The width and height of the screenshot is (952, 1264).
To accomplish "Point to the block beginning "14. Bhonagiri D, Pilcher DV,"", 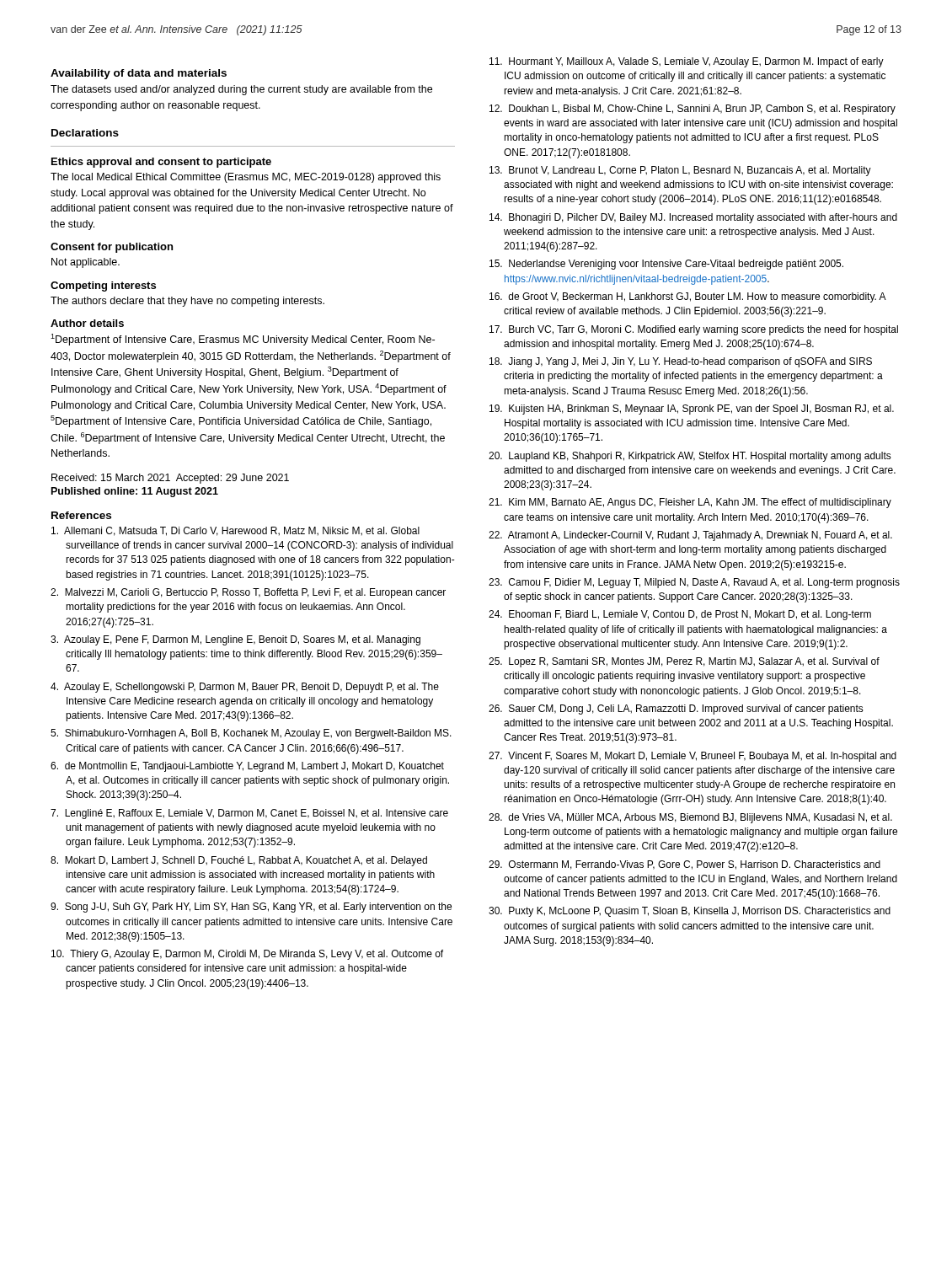I will coord(693,232).
